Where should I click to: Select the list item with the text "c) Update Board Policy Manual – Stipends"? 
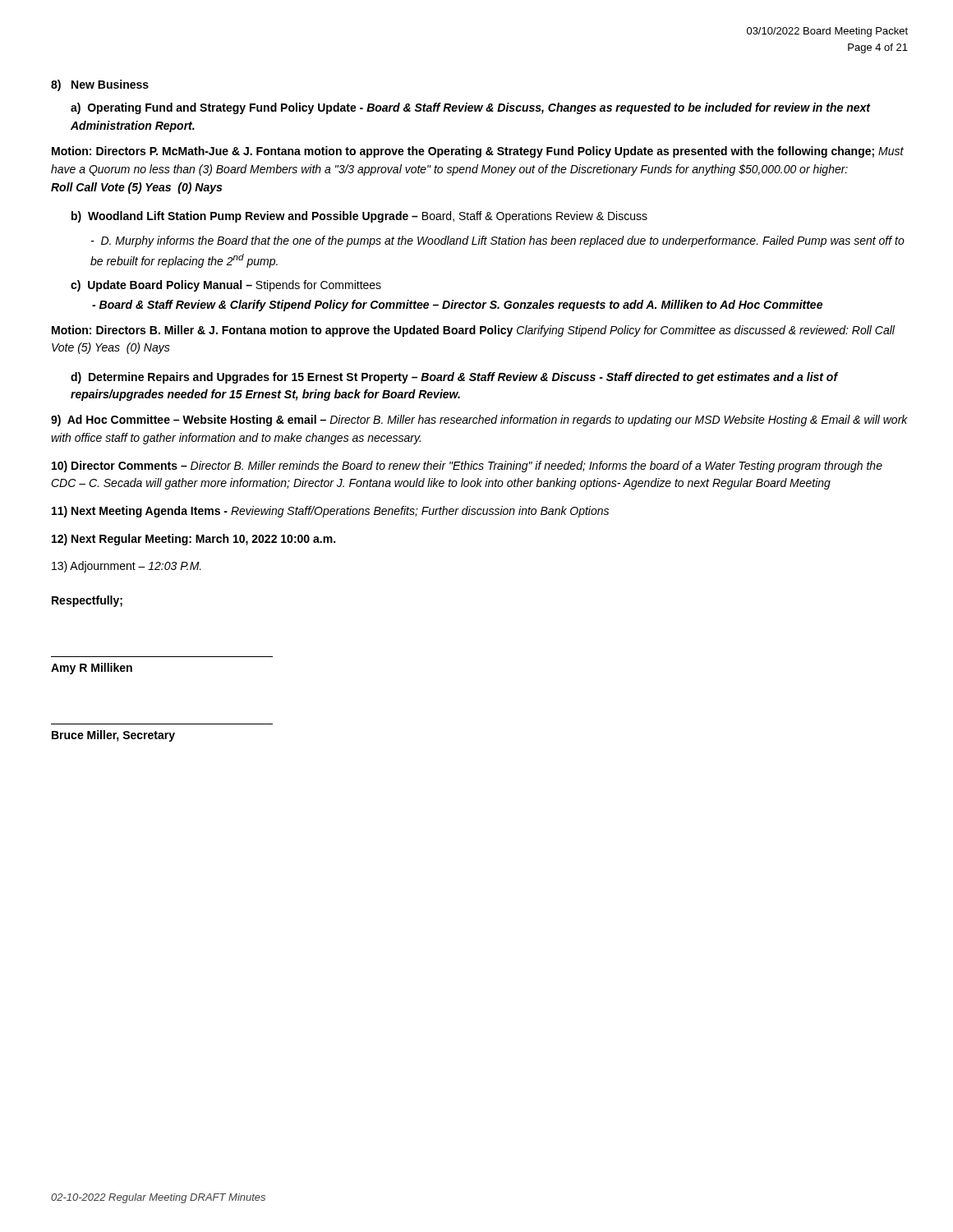[226, 285]
